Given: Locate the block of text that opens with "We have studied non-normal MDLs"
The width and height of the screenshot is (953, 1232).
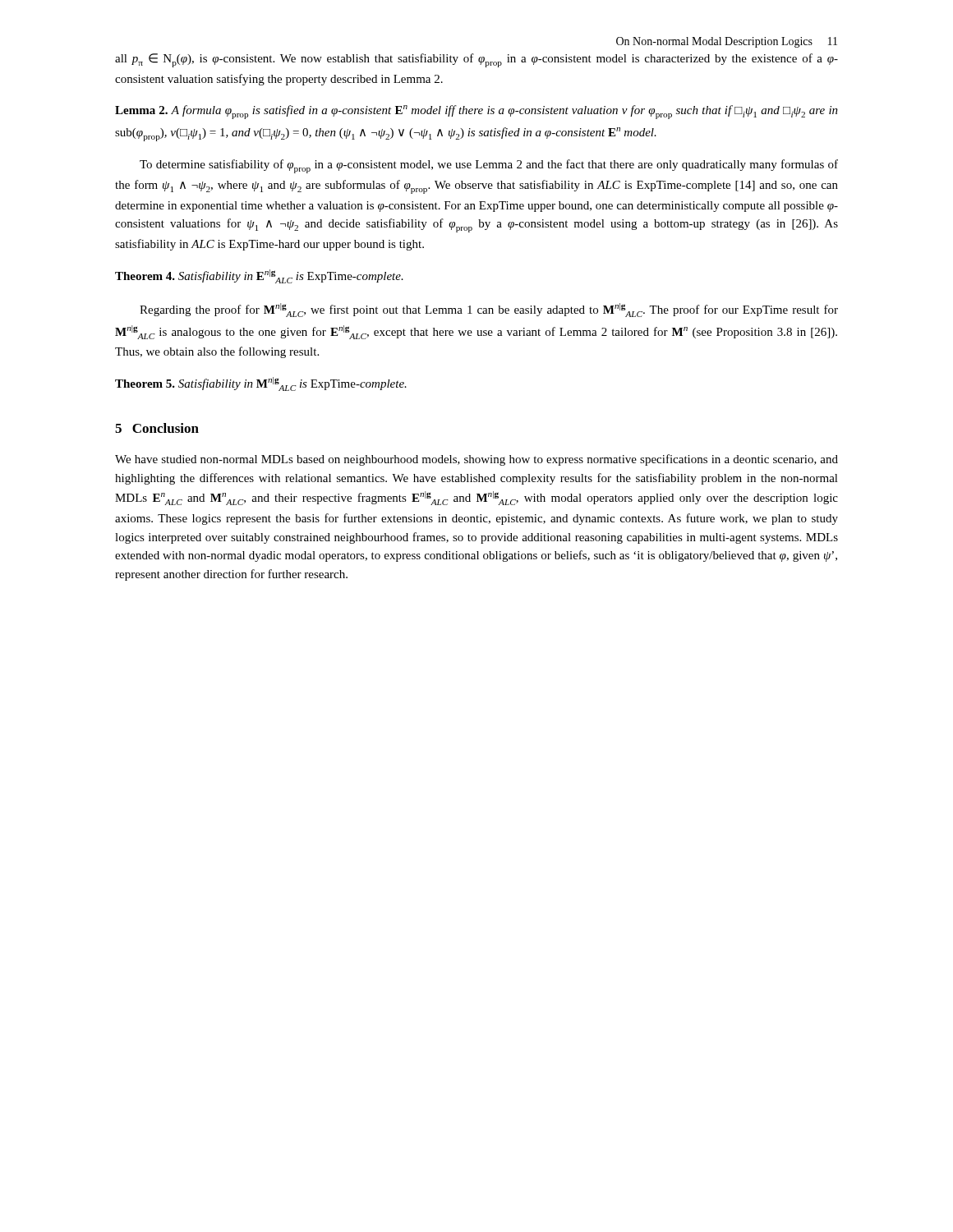Looking at the screenshot, I should click(476, 517).
